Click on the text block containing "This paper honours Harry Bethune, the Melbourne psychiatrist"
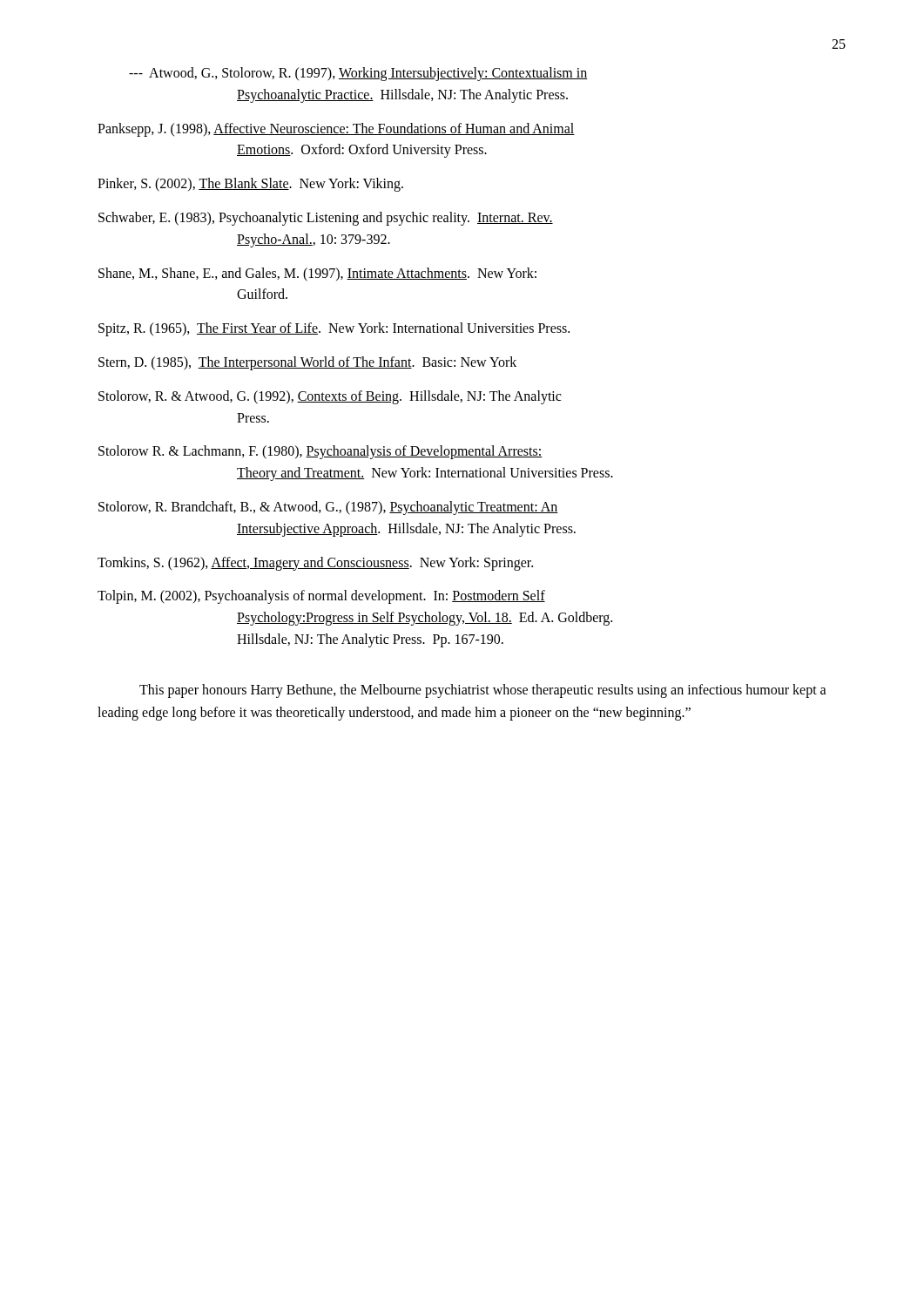The height and width of the screenshot is (1307, 924). (x=462, y=701)
